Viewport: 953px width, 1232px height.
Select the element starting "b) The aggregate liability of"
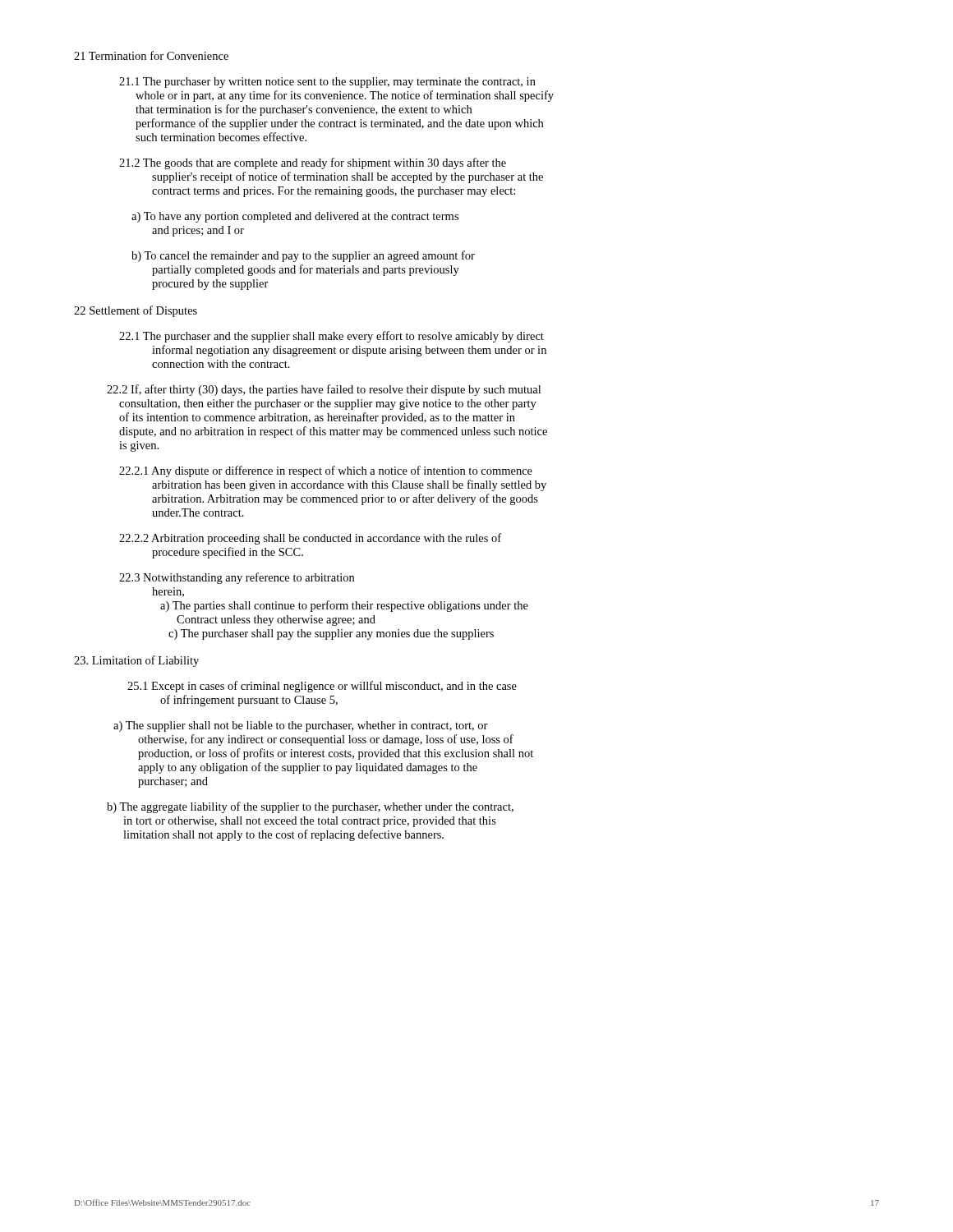(x=493, y=821)
